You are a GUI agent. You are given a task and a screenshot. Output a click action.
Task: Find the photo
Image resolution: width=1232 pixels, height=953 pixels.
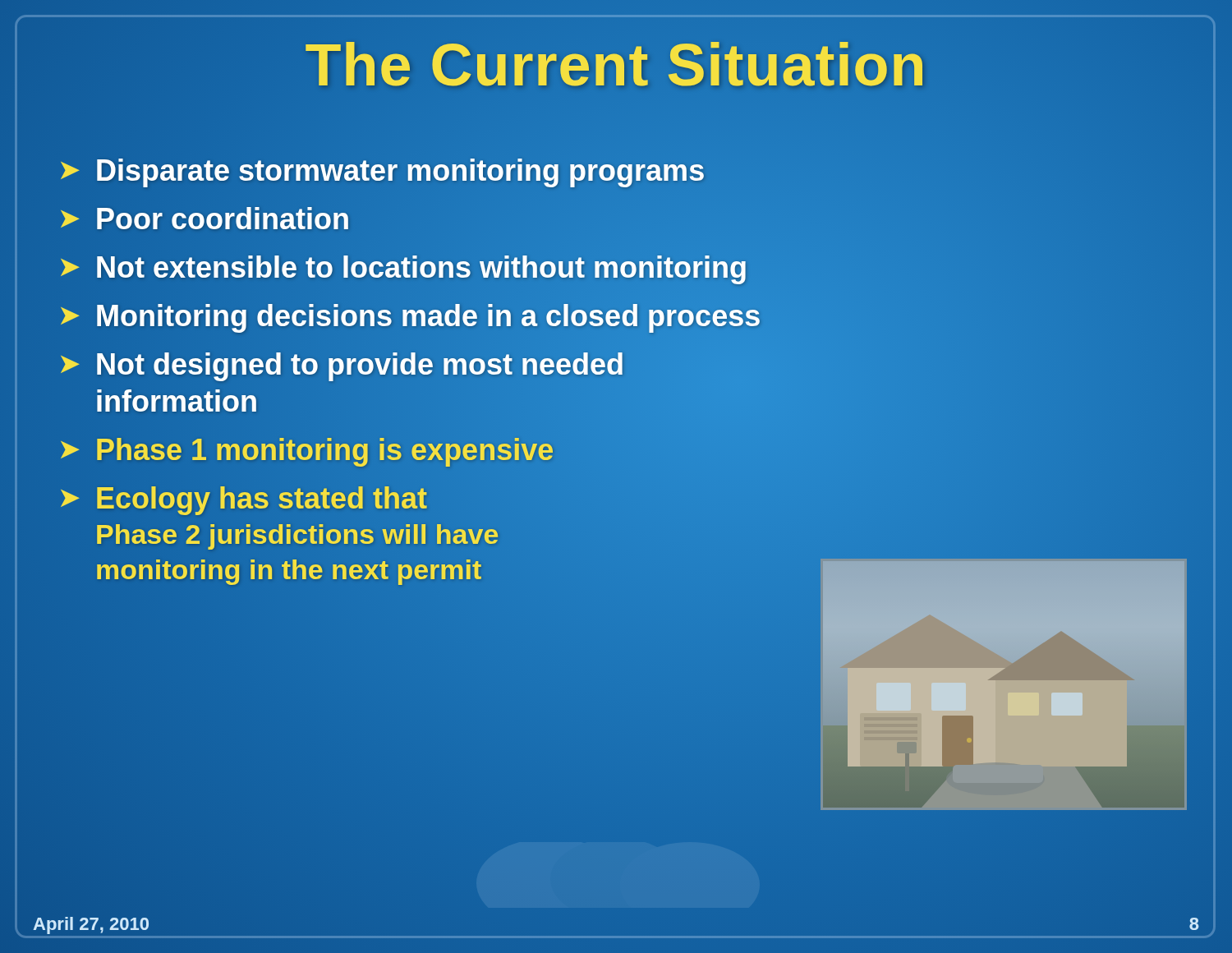[1004, 684]
